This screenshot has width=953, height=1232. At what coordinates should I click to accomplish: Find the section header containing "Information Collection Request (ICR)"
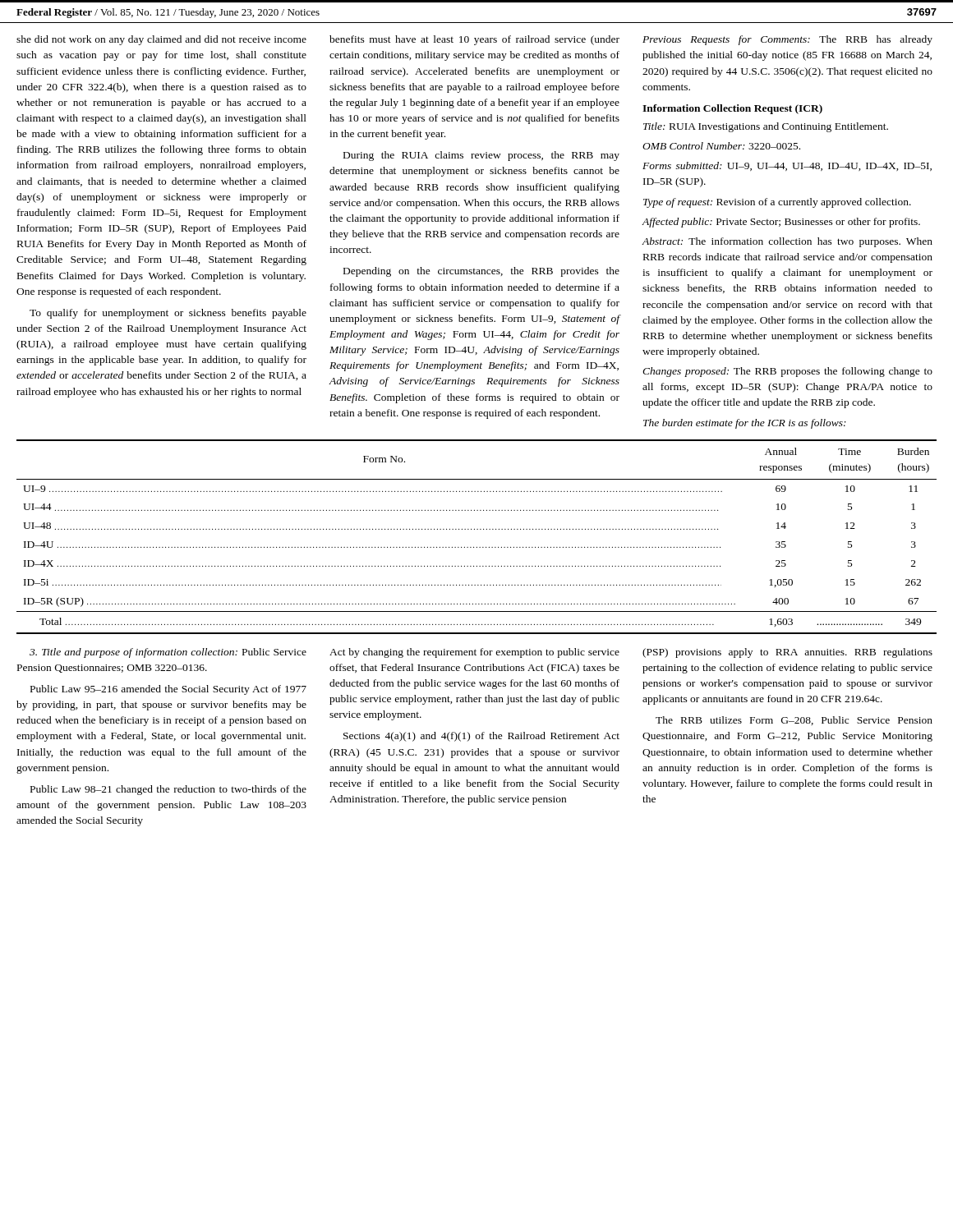(x=733, y=108)
